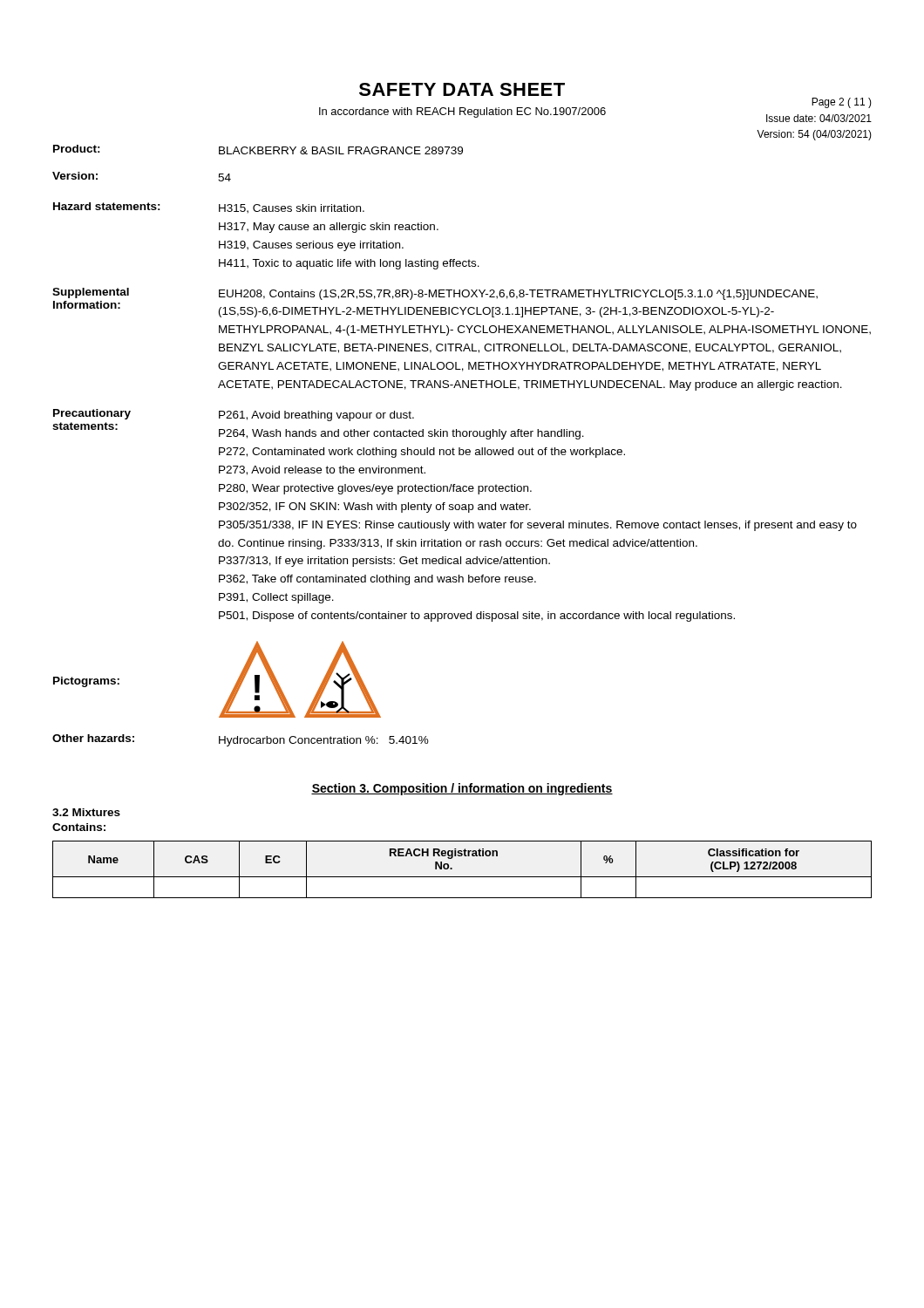Find the illustration
The height and width of the screenshot is (1308, 924).
click(x=545, y=680)
